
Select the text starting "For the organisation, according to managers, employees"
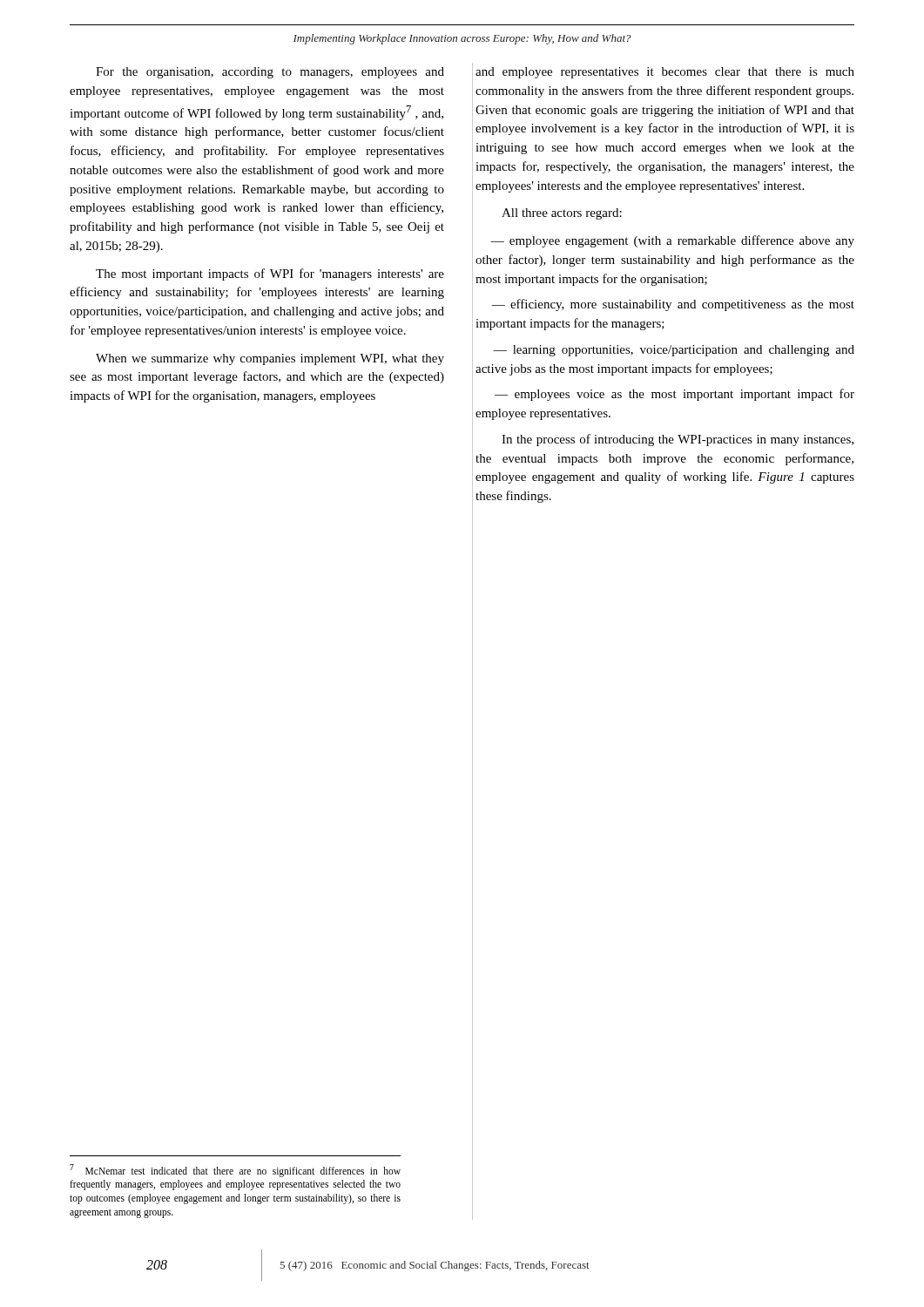pyautogui.click(x=257, y=159)
